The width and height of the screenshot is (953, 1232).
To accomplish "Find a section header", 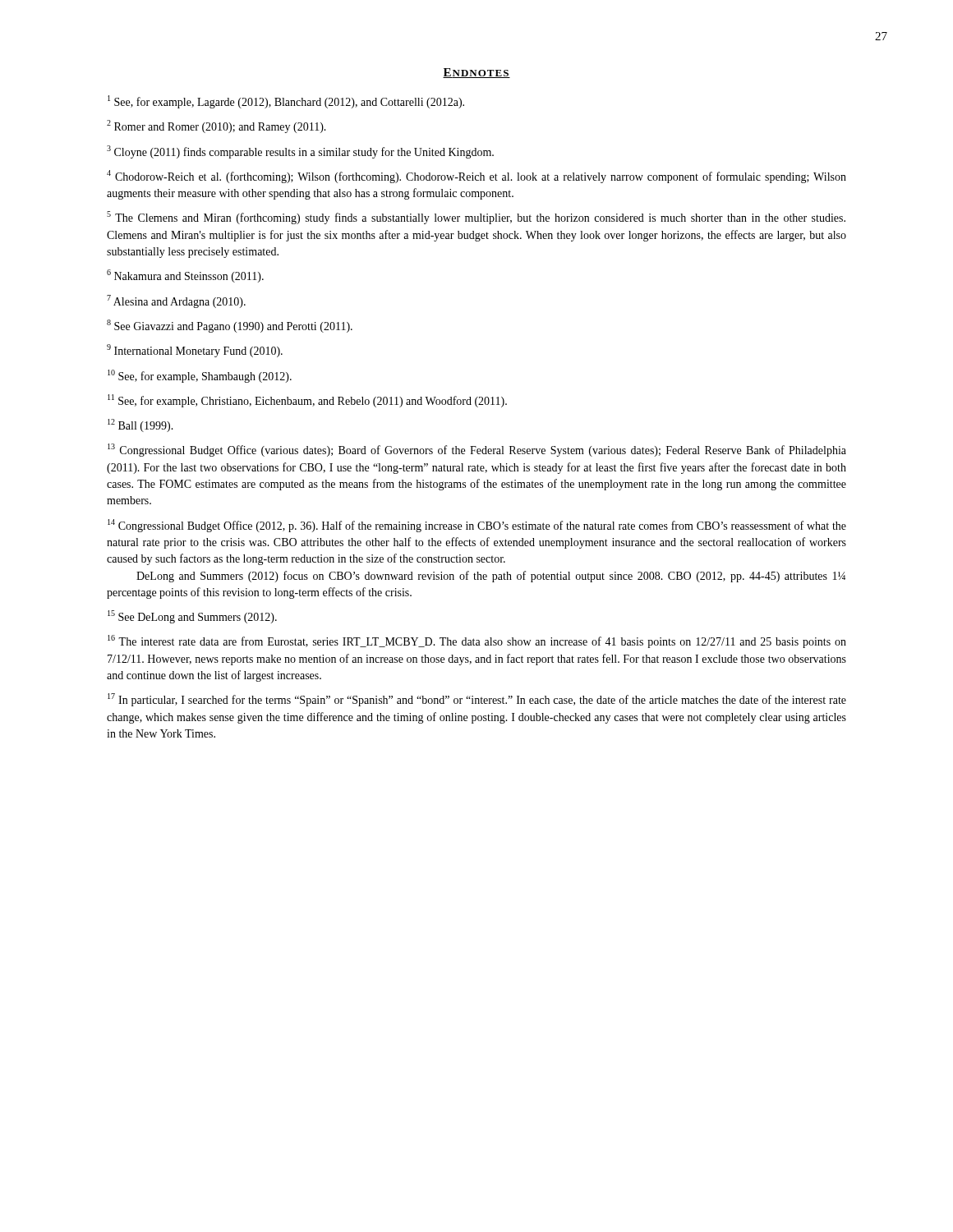I will pos(476,72).
